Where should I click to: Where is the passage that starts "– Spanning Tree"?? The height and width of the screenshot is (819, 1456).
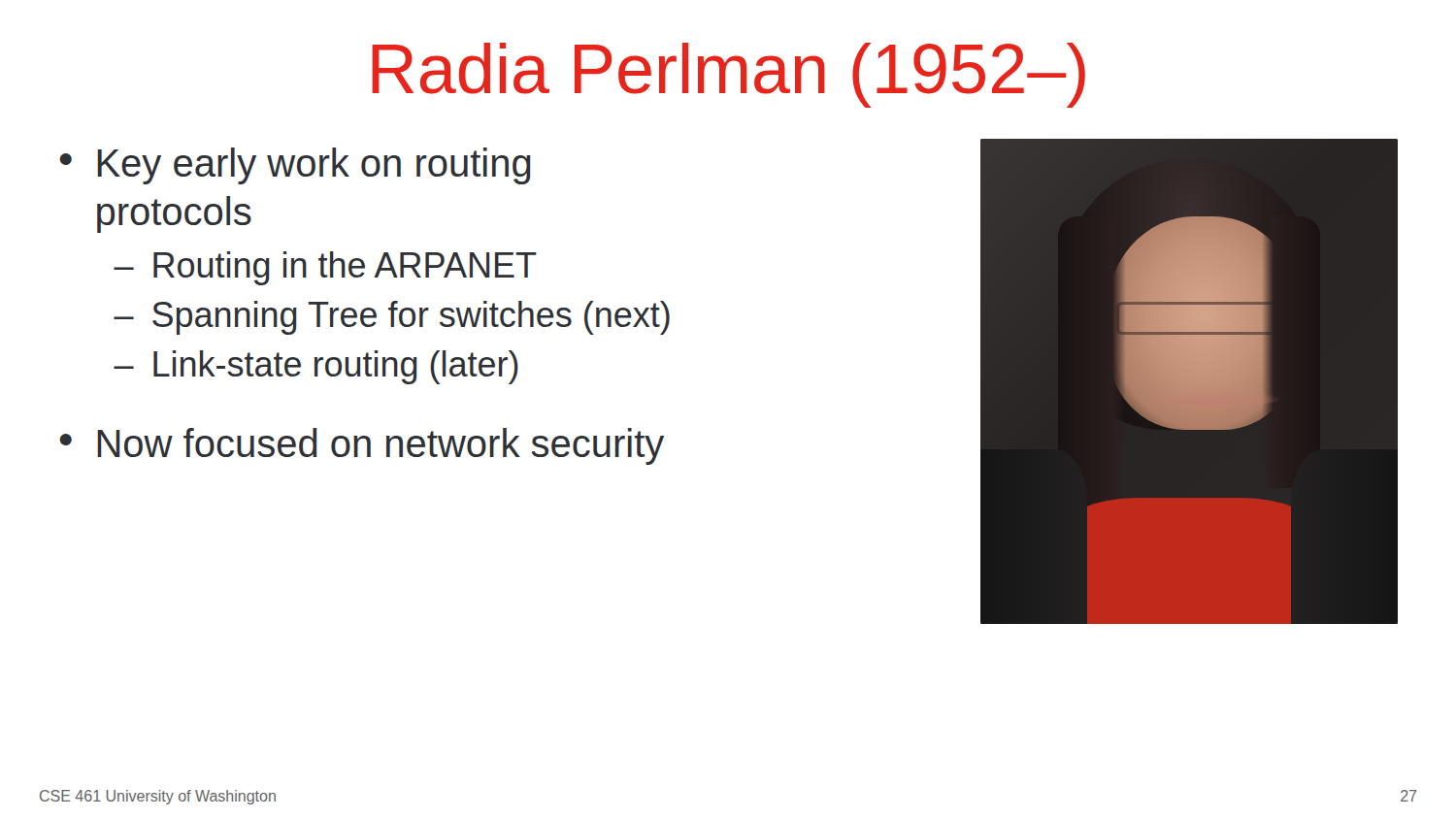point(393,315)
